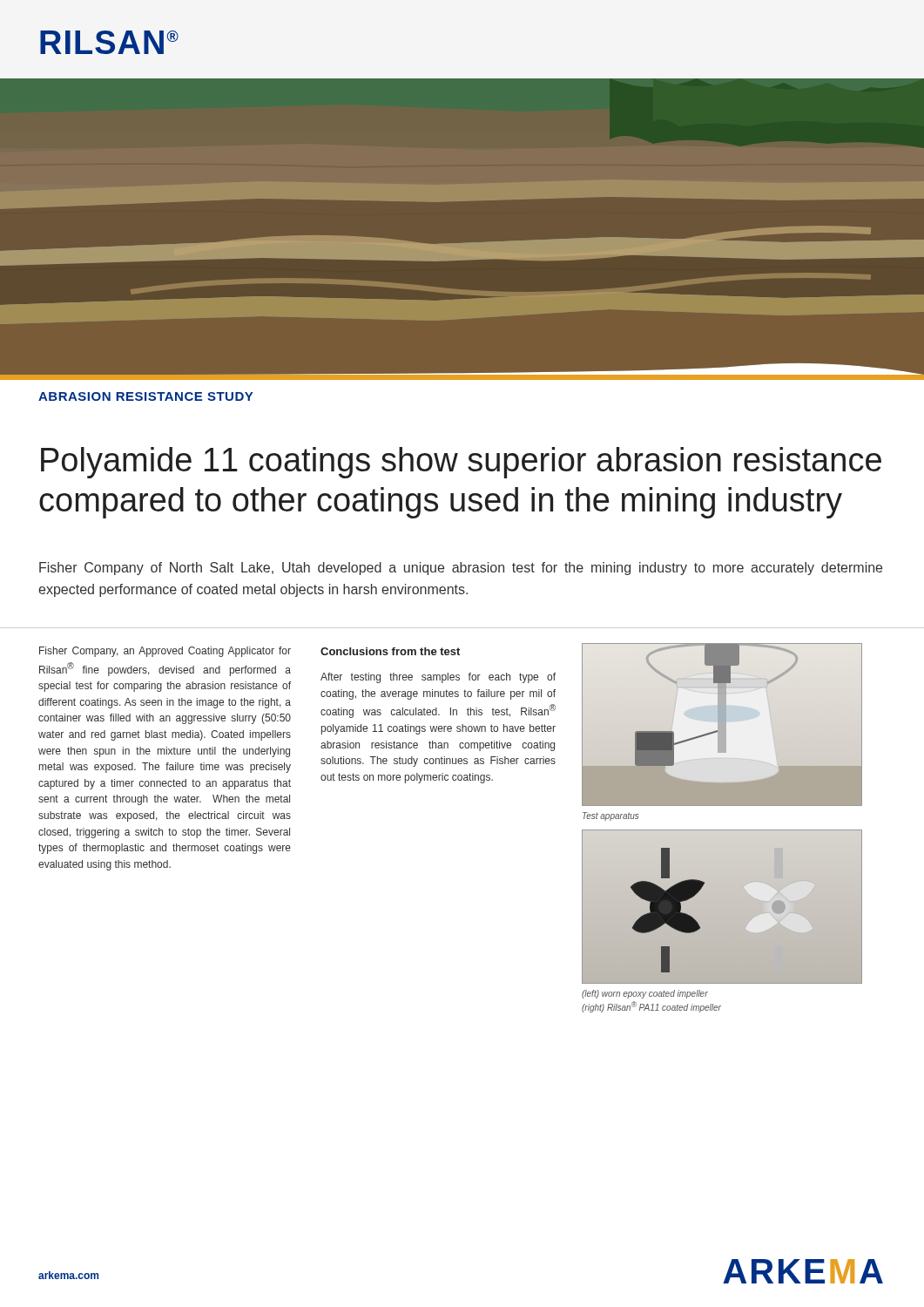Viewport: 924px width, 1307px height.
Task: Locate the text starting "Test apparatus"
Action: (610, 816)
